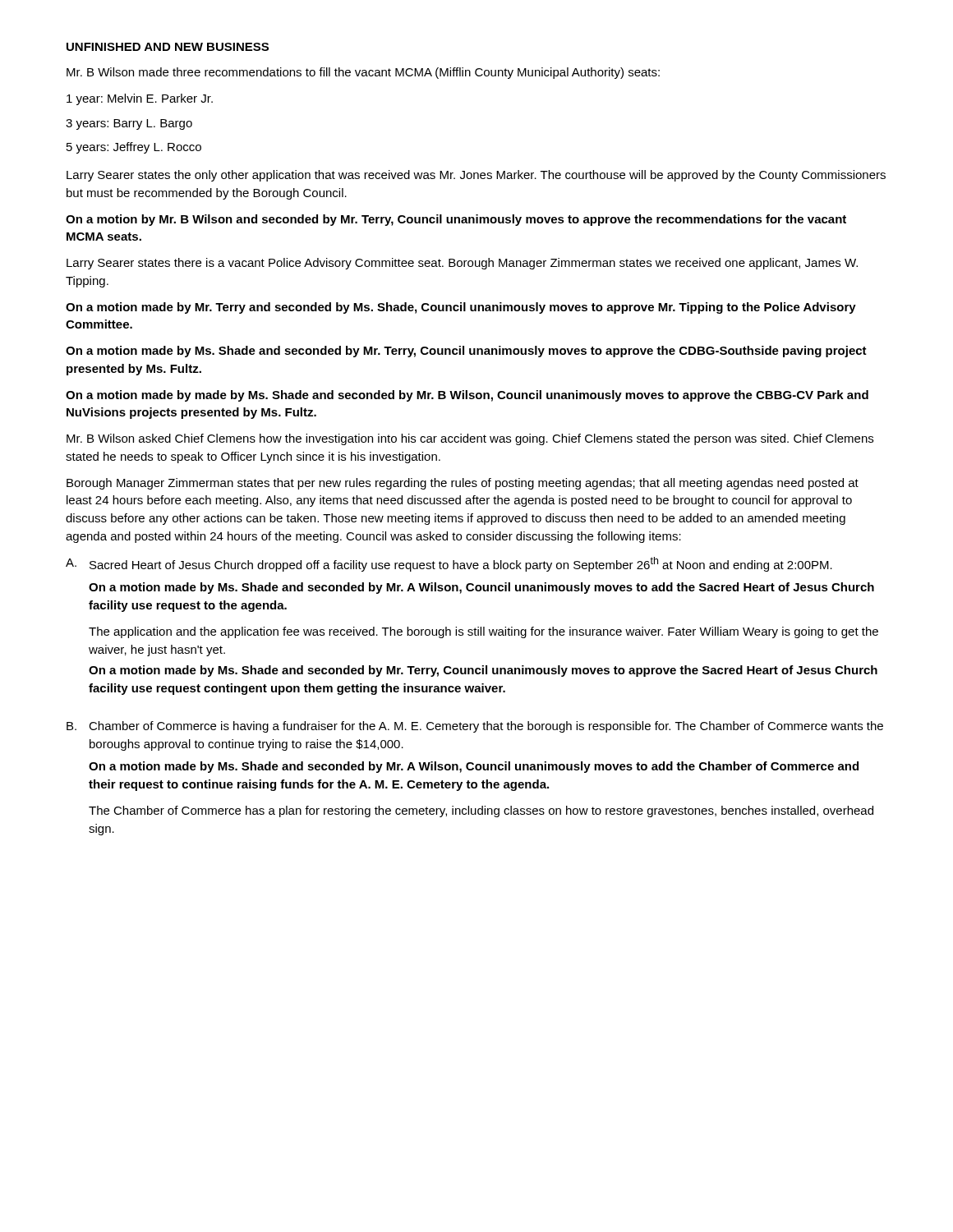Image resolution: width=953 pixels, height=1232 pixels.
Task: Locate the text block that says "On a motion made by Ms. Shade"
Action: (x=466, y=359)
